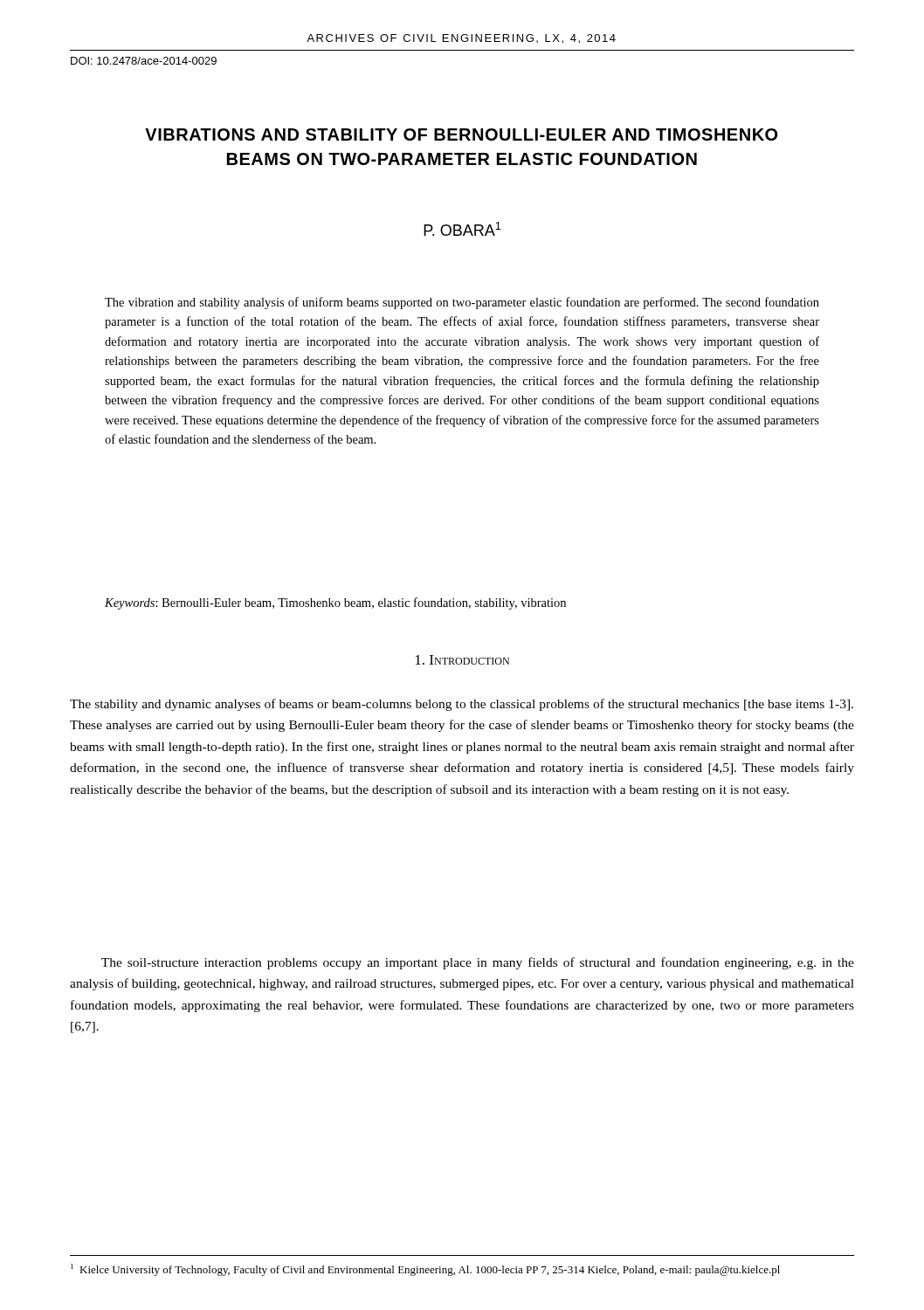Locate the passage starting "VIBRATIONS AND STABILITY OF BERNOULLI-EULER"
This screenshot has width=924, height=1310.
[x=462, y=147]
